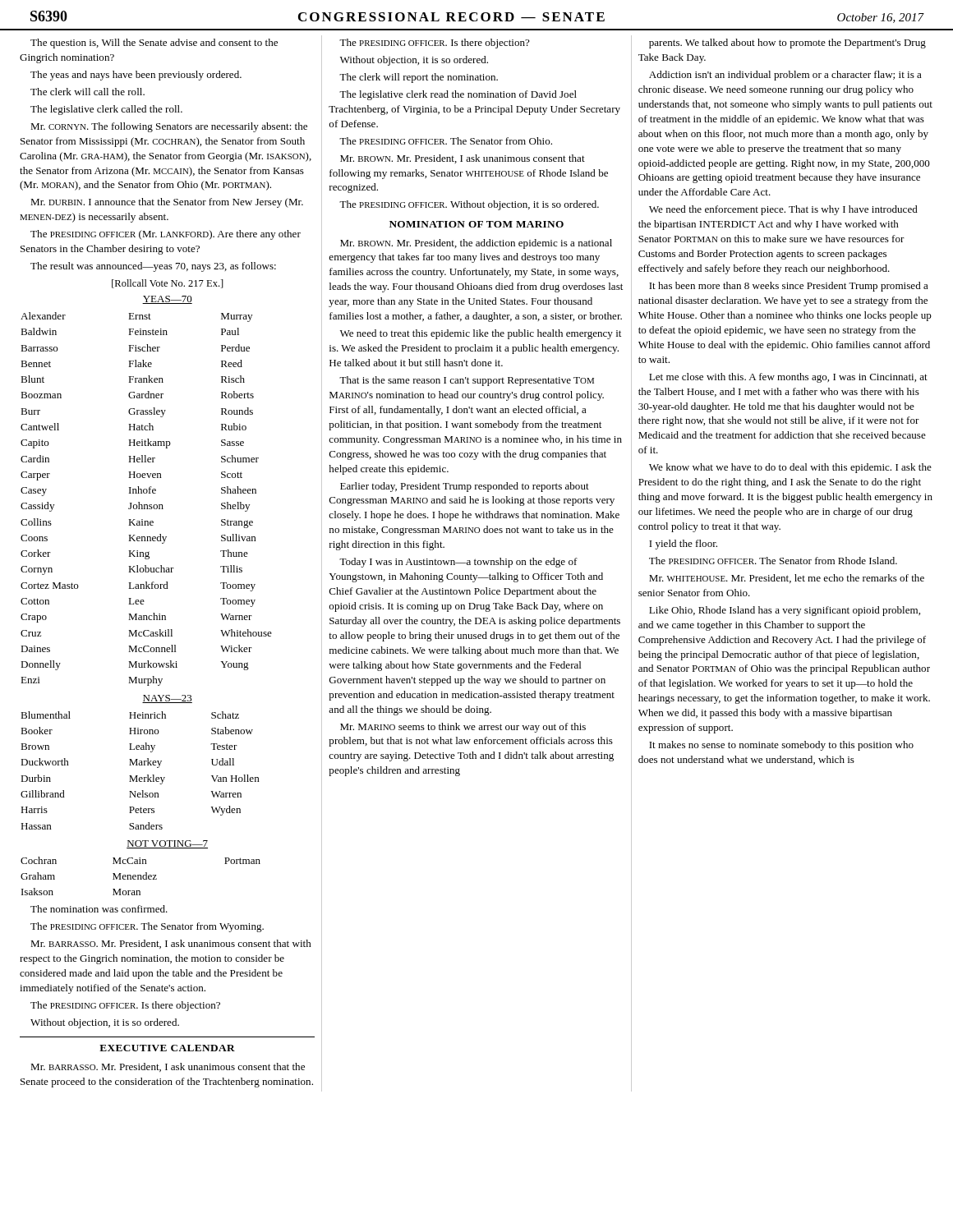
Task: Locate the text block starting "The PRESIDING OFFICER. The Senator from Wyoming."
Action: point(167,927)
